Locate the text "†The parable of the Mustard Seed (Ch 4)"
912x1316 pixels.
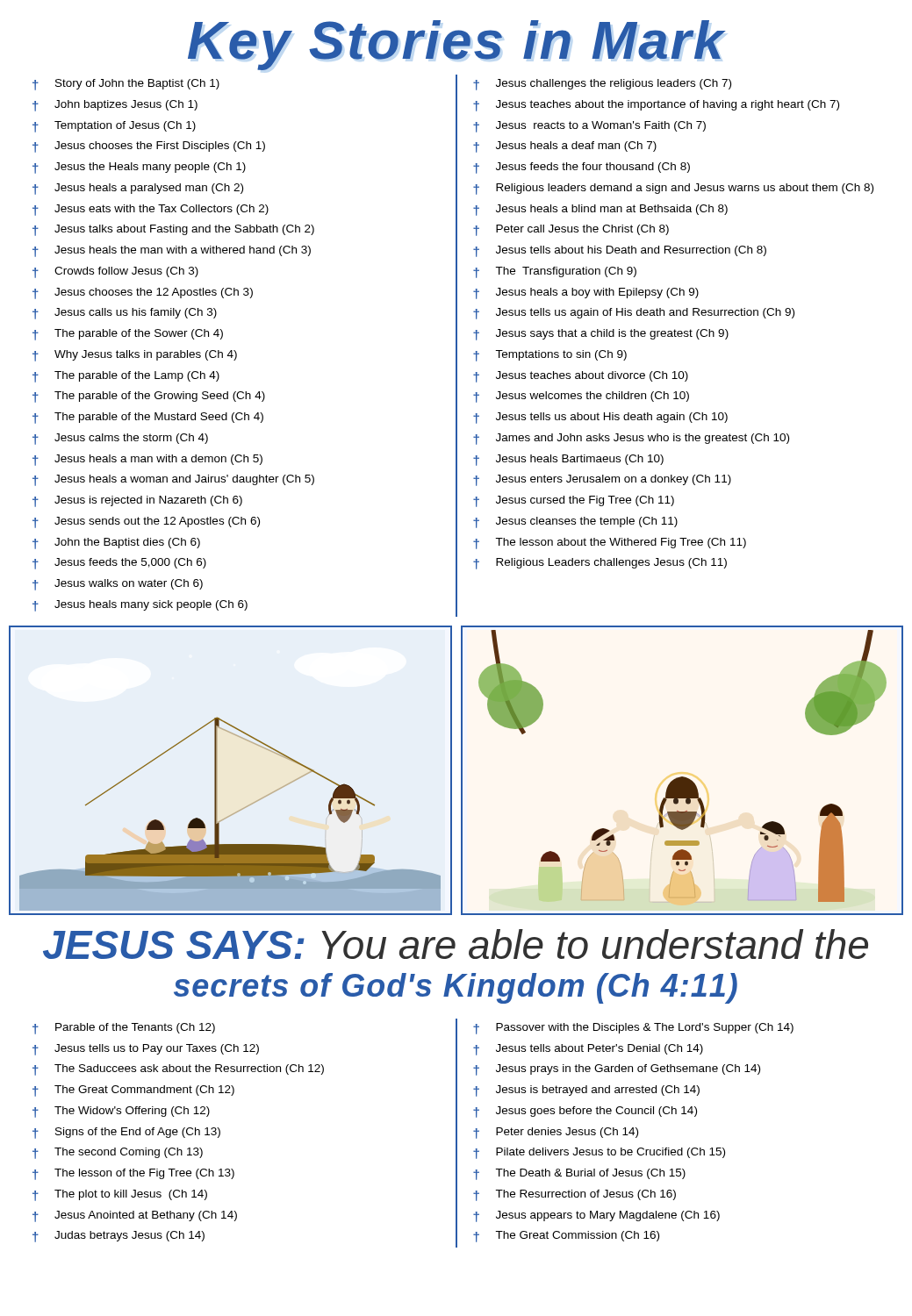tap(148, 418)
